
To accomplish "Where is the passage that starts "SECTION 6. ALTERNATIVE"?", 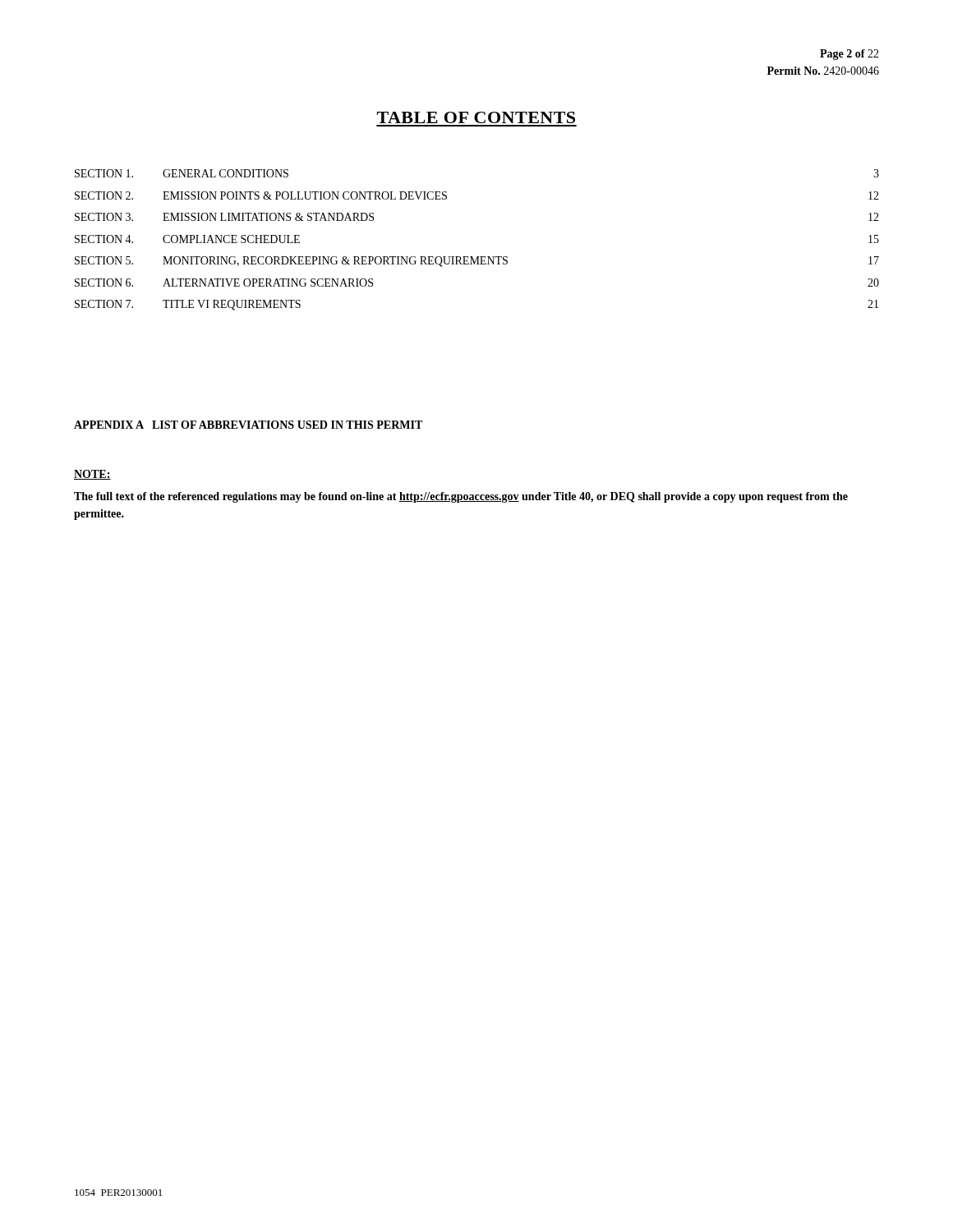I will 98,282.
